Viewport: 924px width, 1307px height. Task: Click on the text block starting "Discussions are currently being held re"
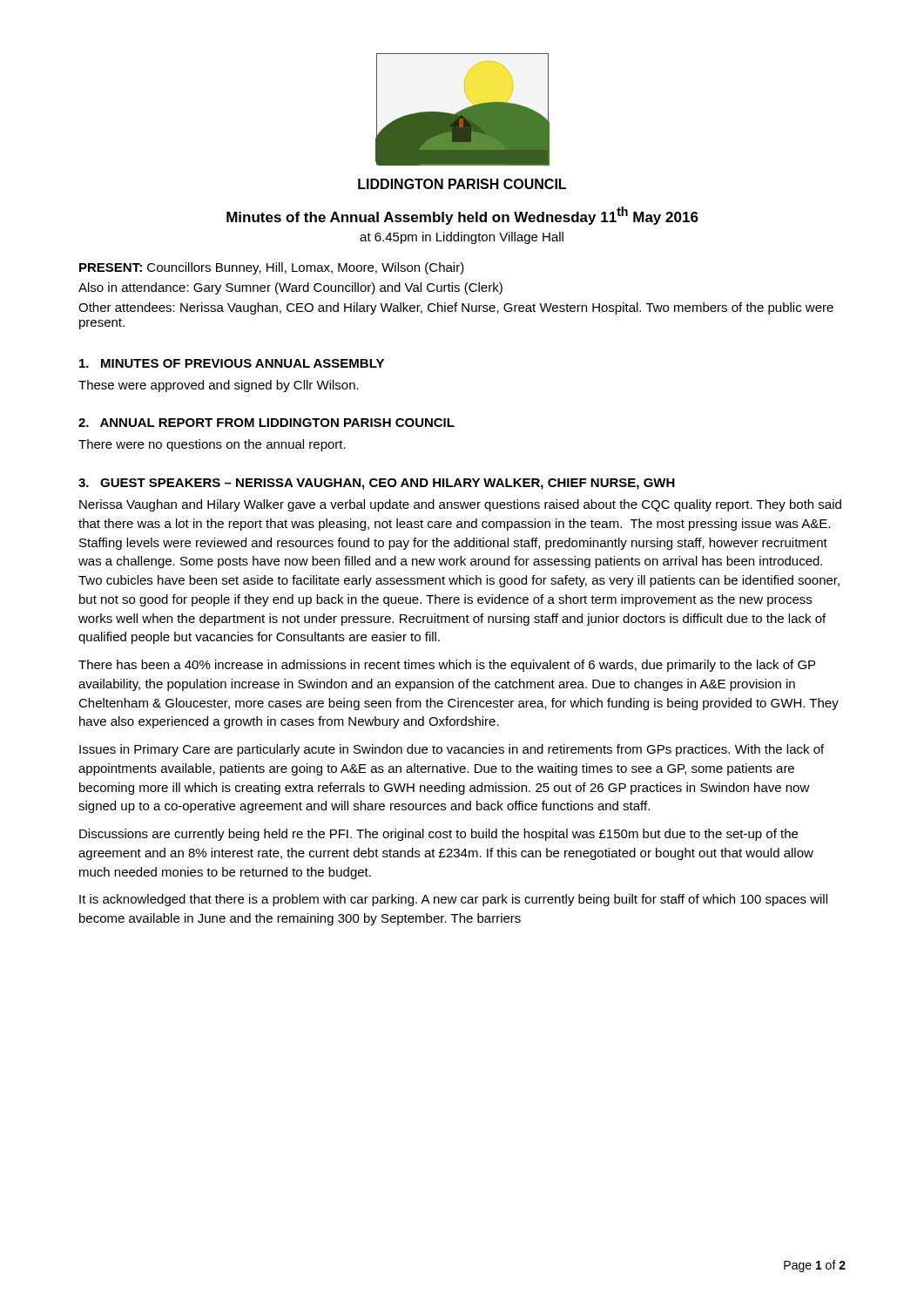coord(446,852)
